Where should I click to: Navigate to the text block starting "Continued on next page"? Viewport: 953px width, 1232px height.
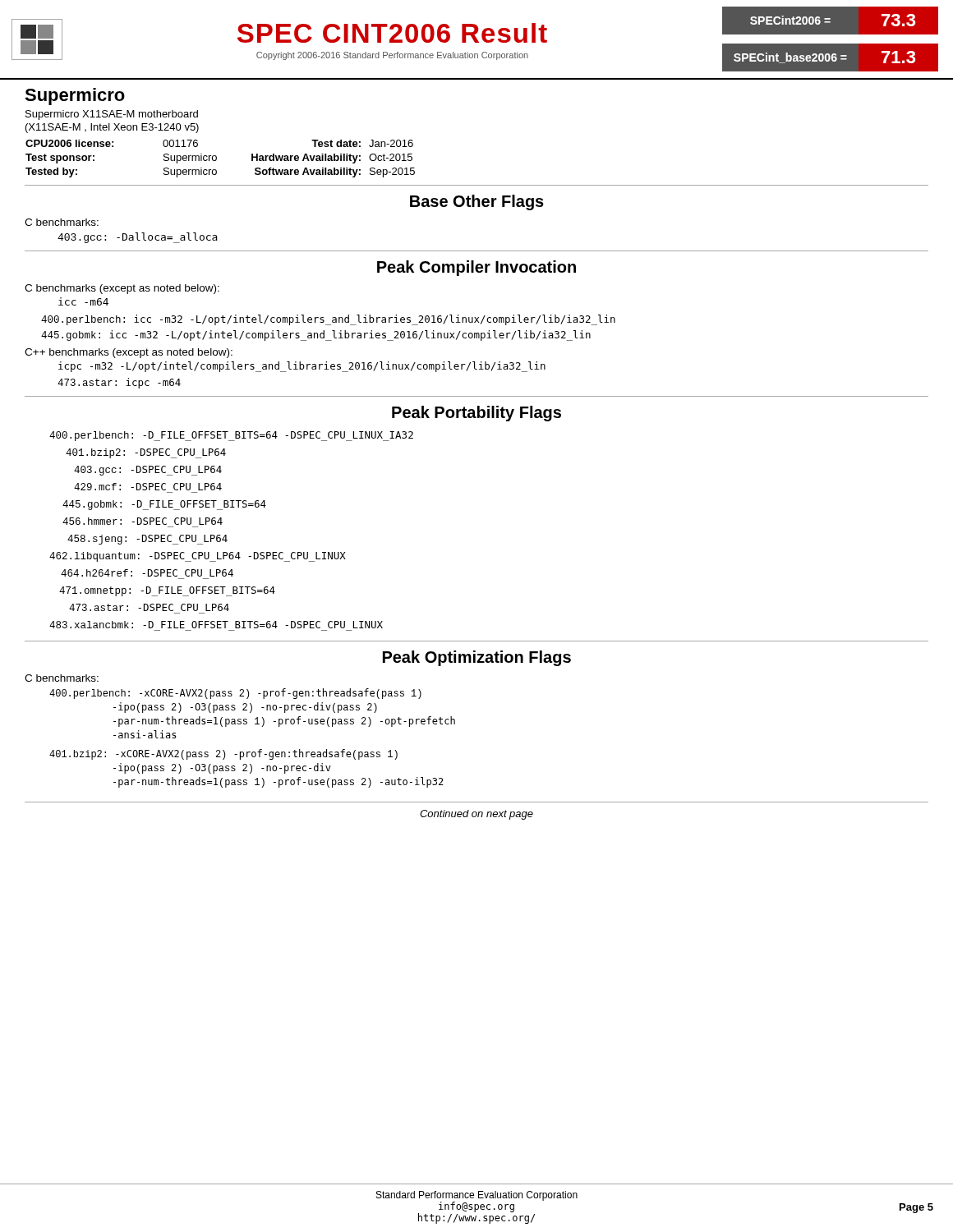476,813
